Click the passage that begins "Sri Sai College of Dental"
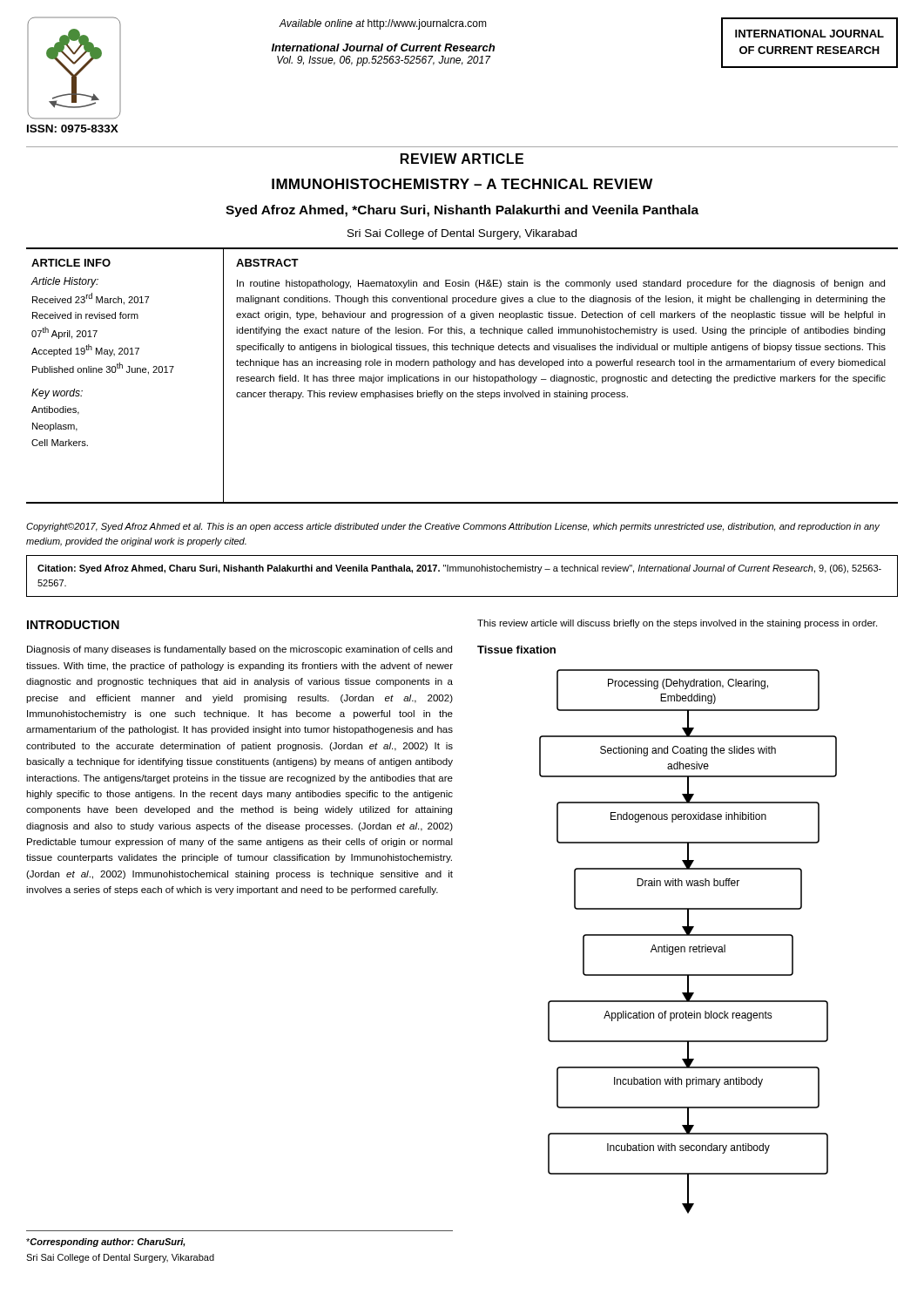Viewport: 924px width, 1307px height. pos(462,233)
